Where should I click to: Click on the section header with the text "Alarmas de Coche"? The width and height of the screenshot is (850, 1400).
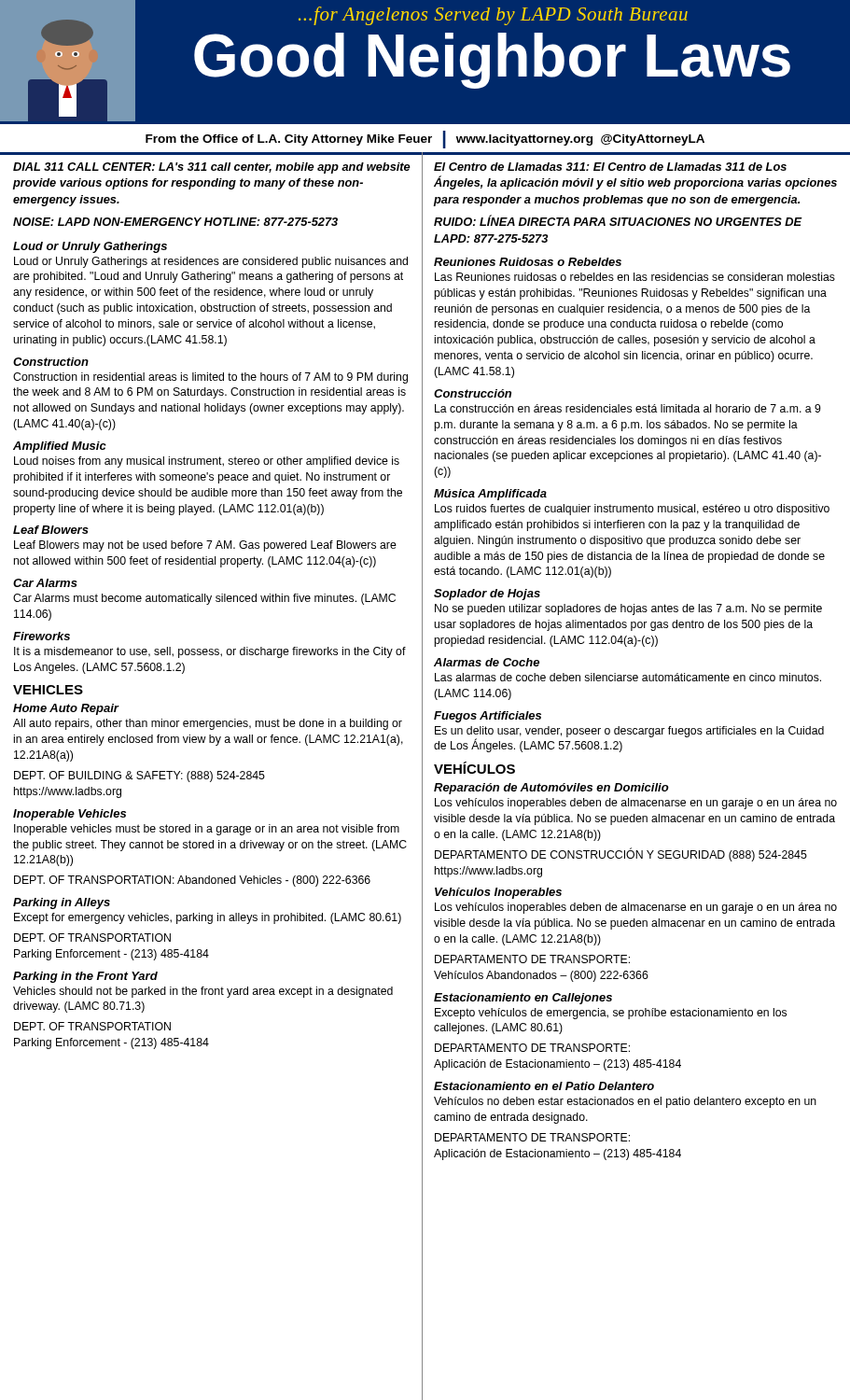487,662
